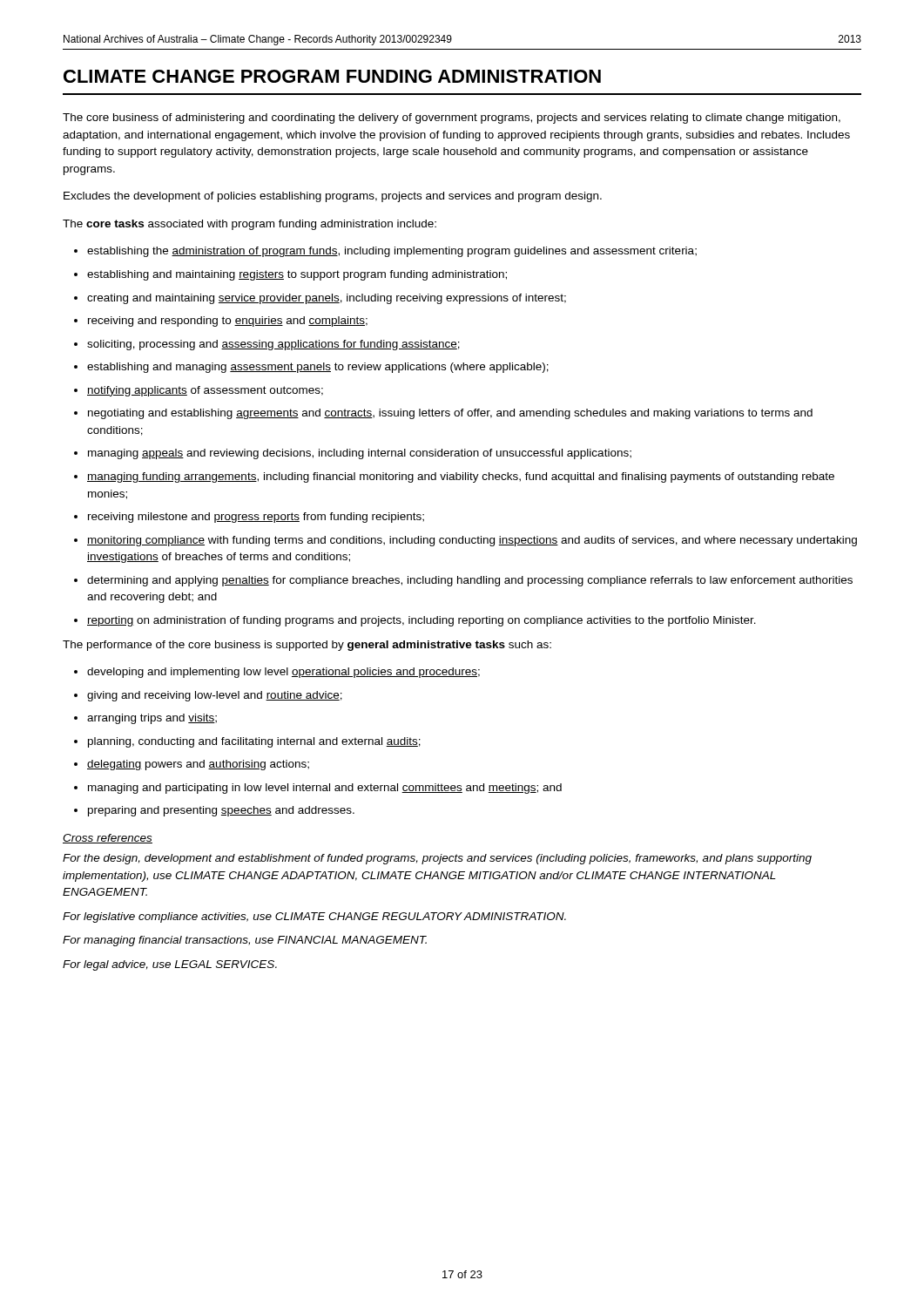Select the list item containing "soliciting, processing and assessing applications for funding"
This screenshot has width=924, height=1307.
point(274,343)
